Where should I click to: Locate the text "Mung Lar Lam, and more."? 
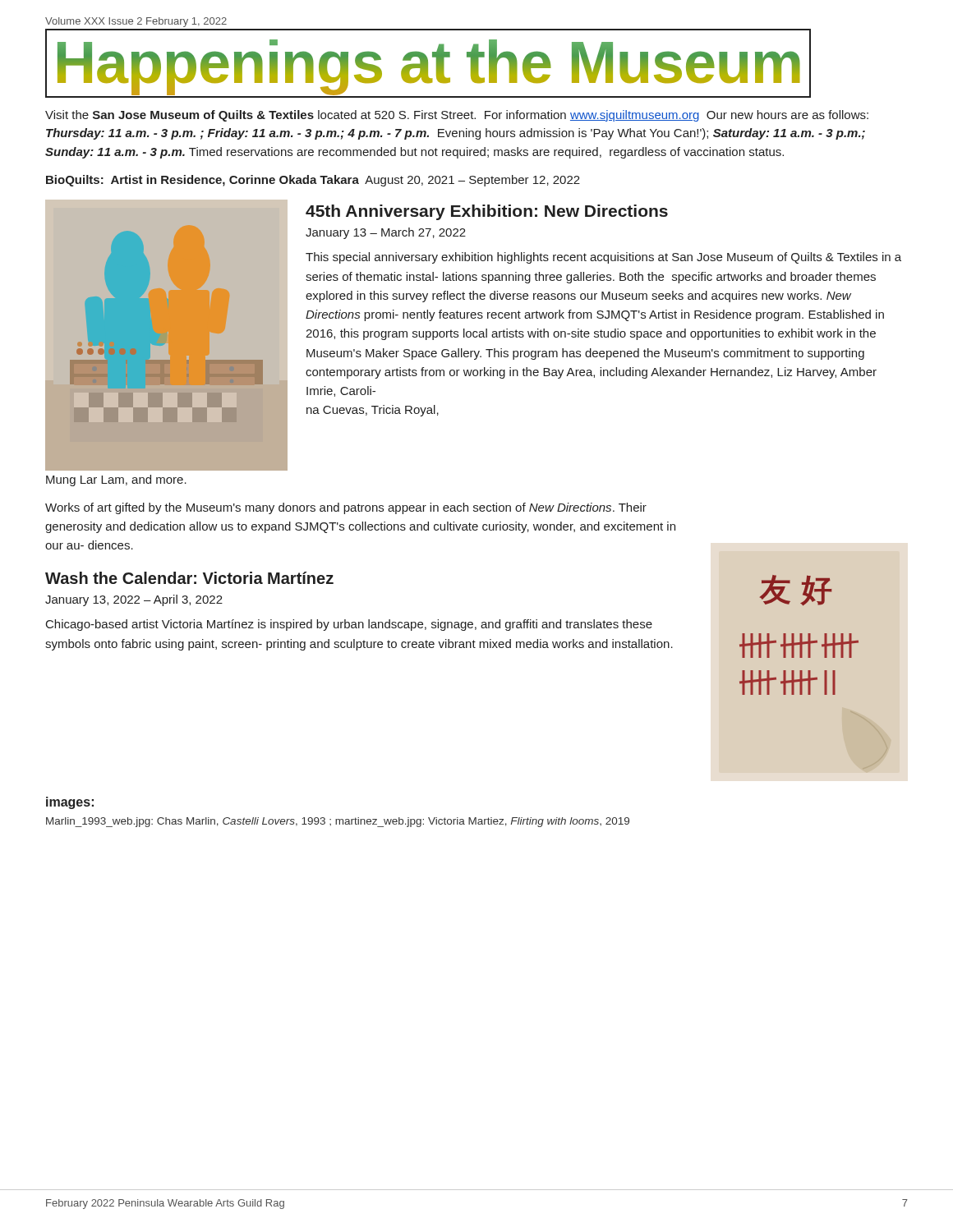(x=116, y=479)
